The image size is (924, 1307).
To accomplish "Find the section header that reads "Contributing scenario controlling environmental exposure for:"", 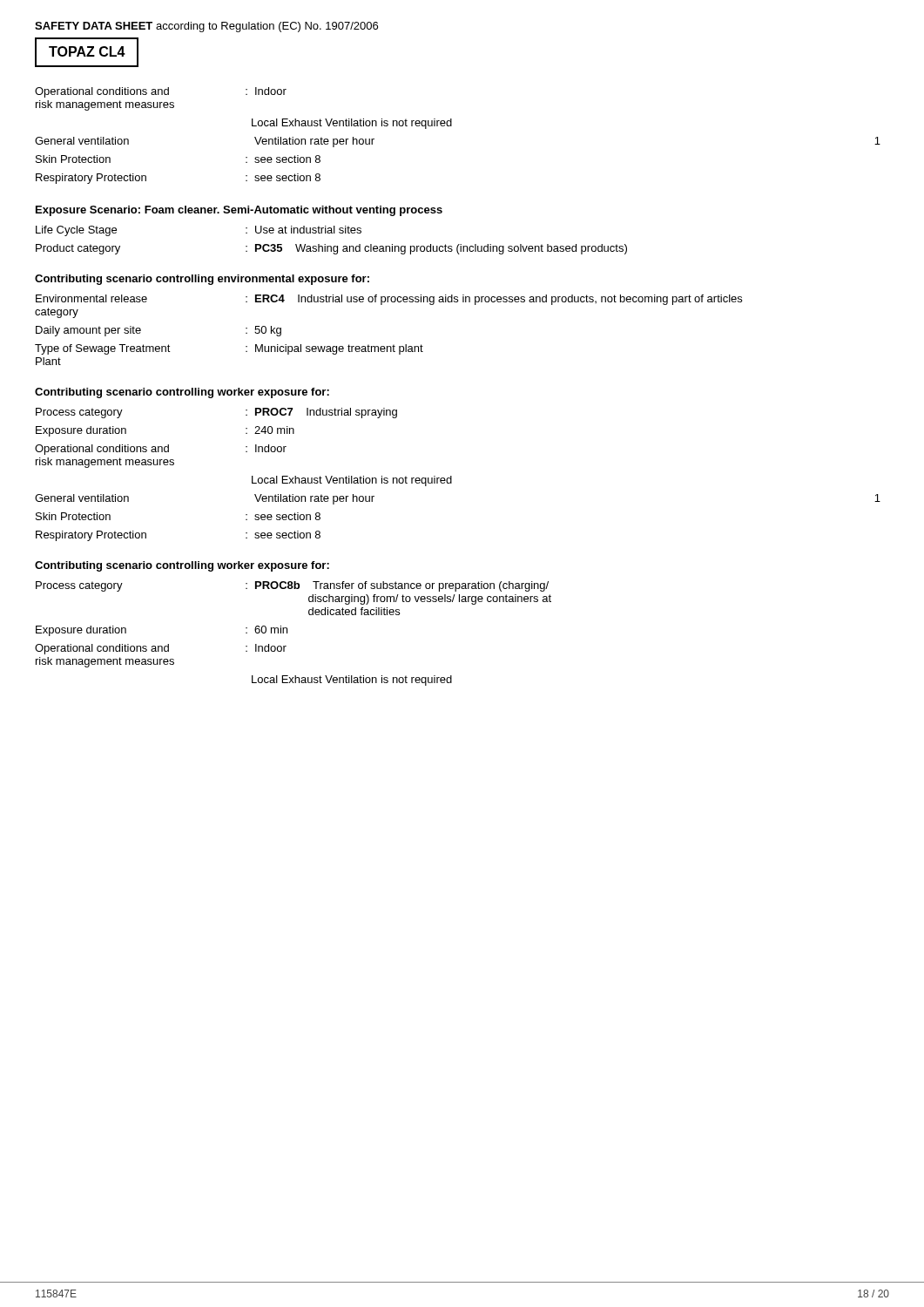I will coord(202,278).
